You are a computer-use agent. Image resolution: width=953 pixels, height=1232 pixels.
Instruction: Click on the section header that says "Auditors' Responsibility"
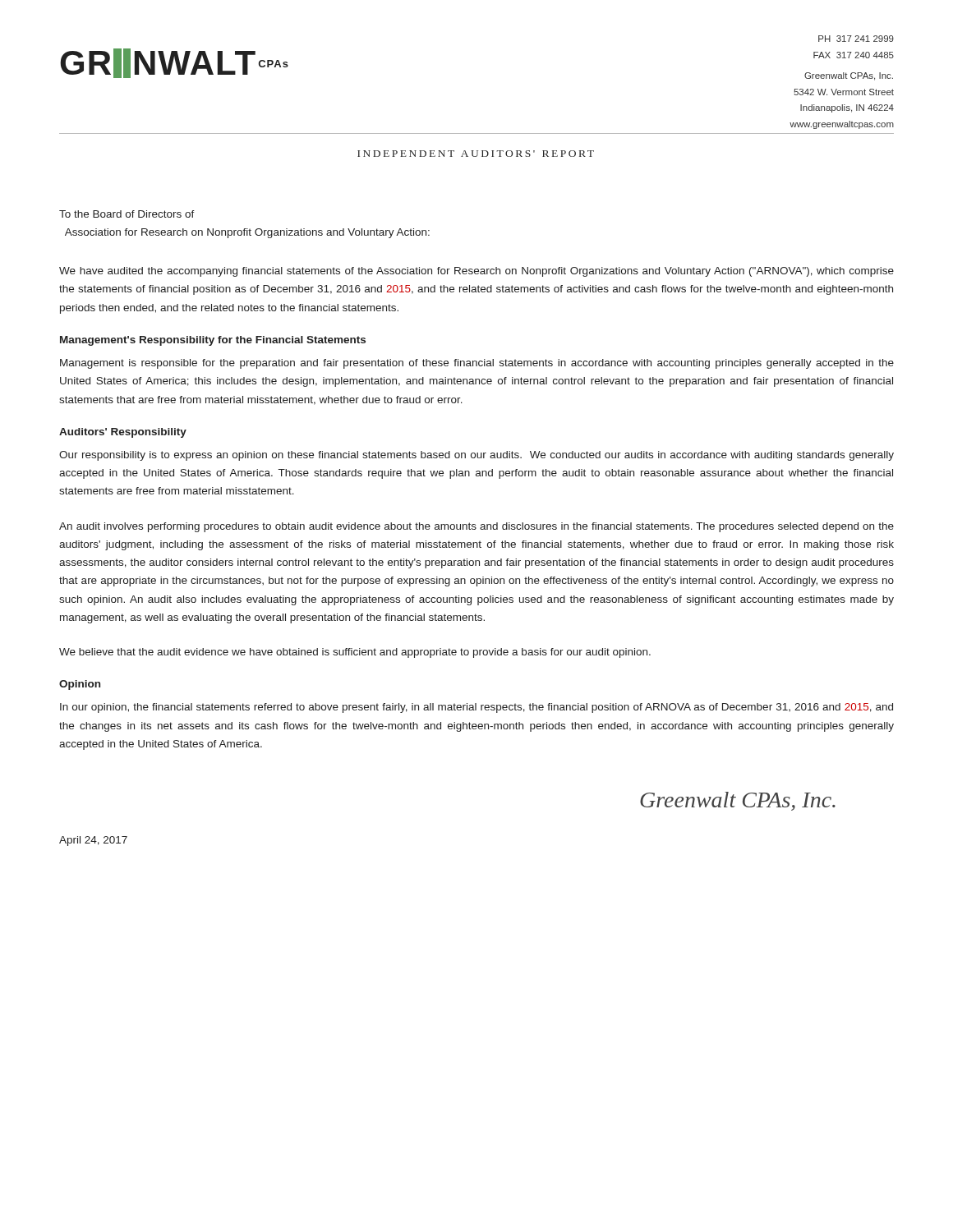[x=123, y=431]
